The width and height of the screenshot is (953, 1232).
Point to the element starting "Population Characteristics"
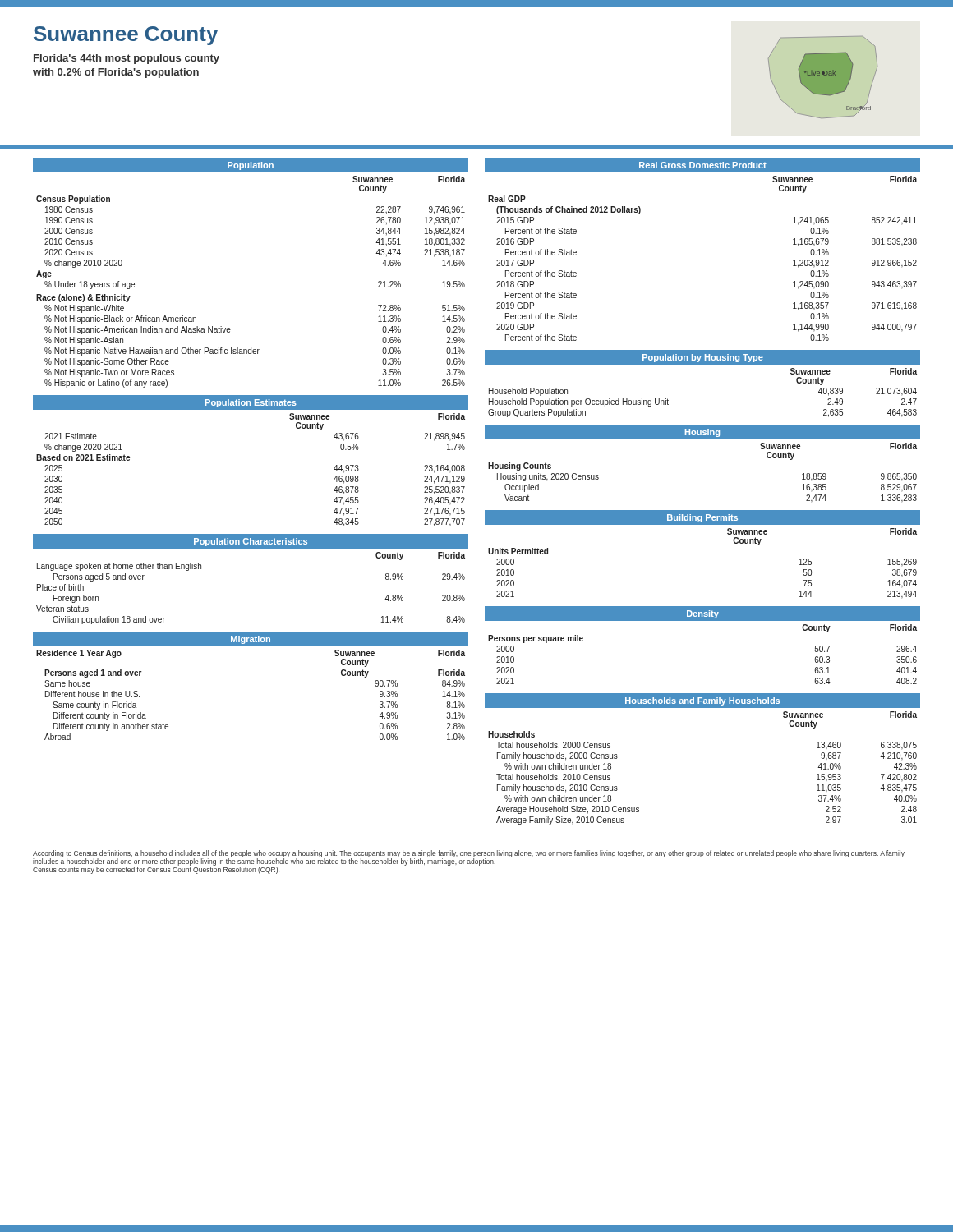(251, 541)
